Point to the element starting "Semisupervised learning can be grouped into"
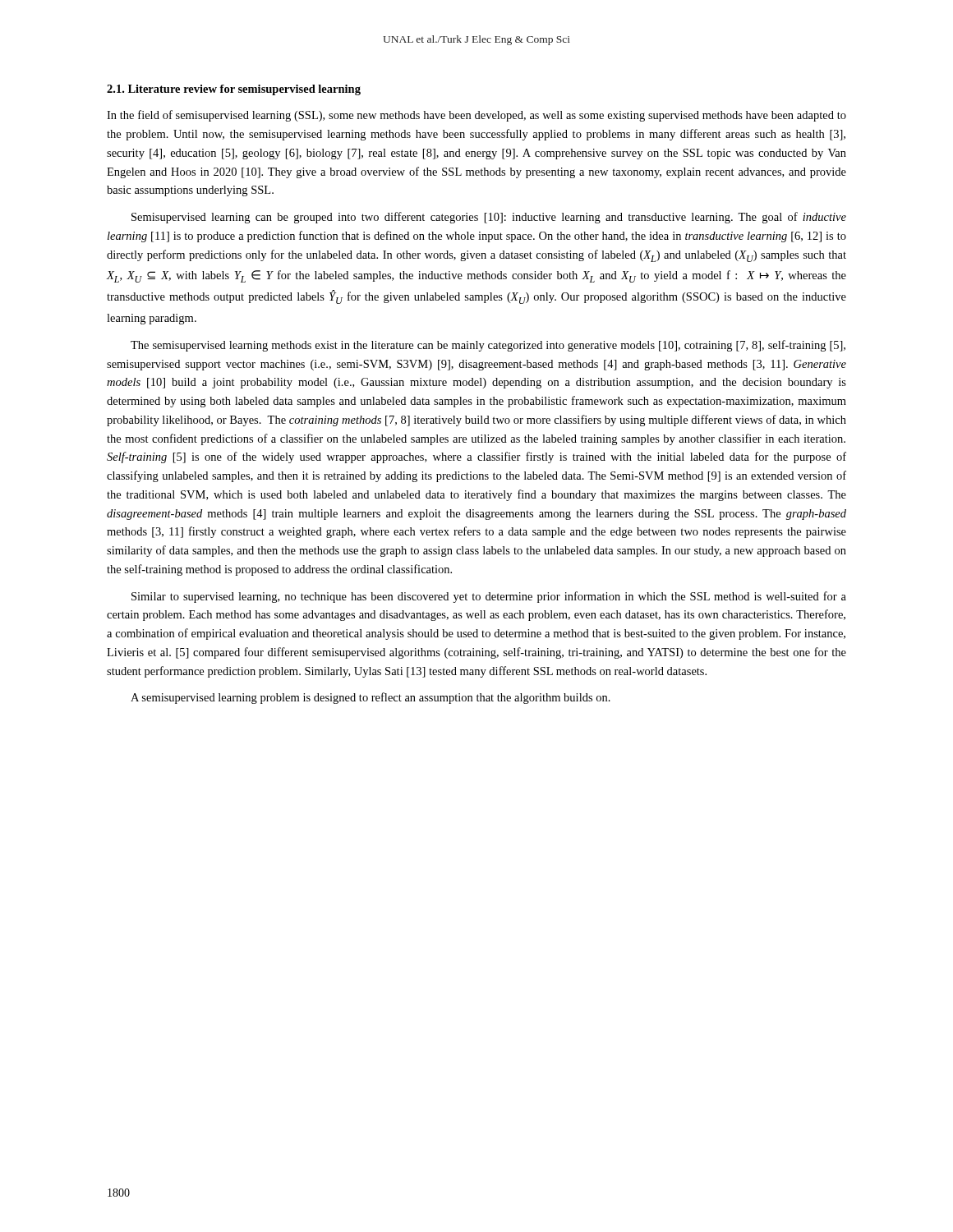The height and width of the screenshot is (1232, 953). pyautogui.click(x=476, y=268)
